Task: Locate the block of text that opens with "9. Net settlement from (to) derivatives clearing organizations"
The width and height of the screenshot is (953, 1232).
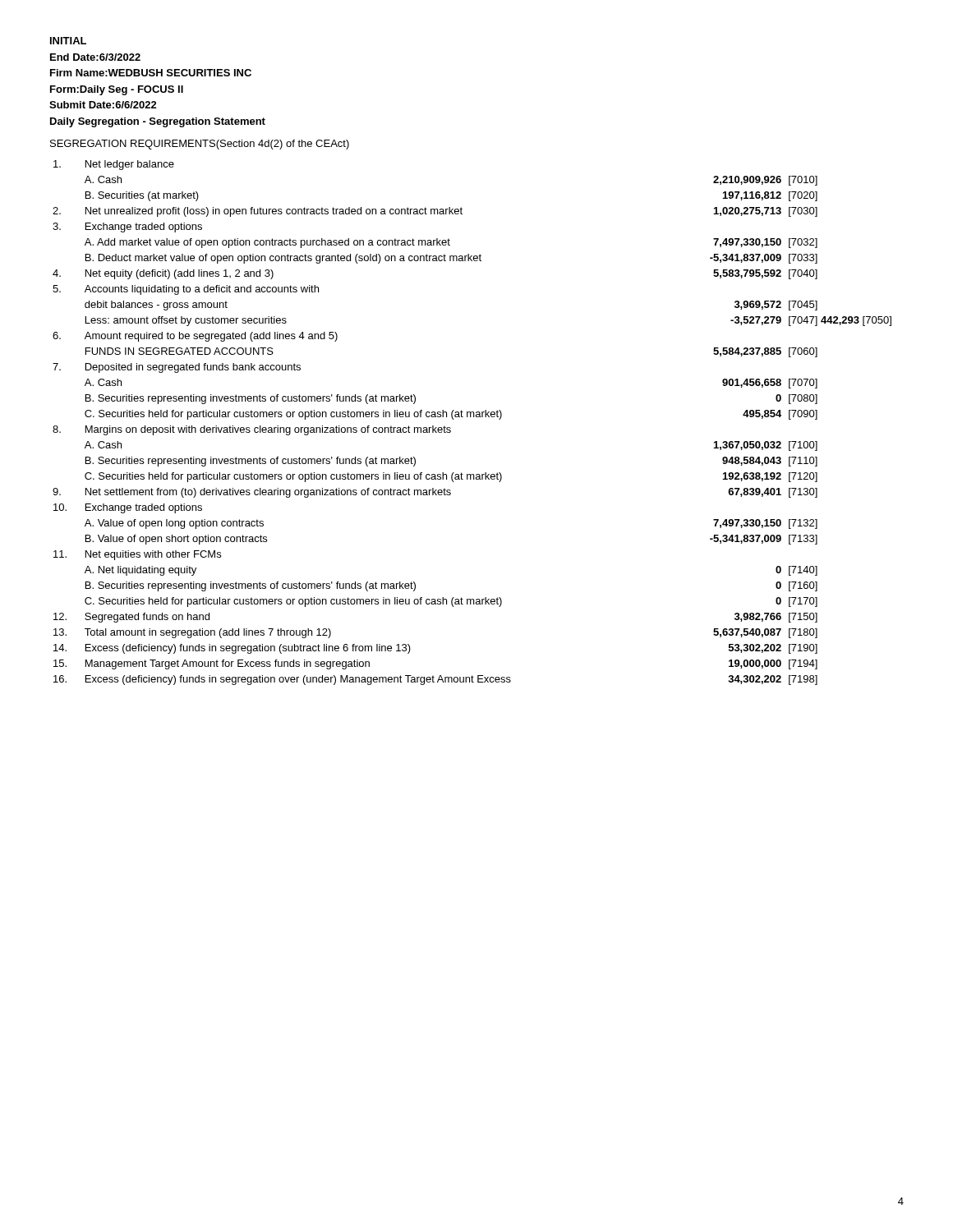Action: pyautogui.click(x=435, y=493)
